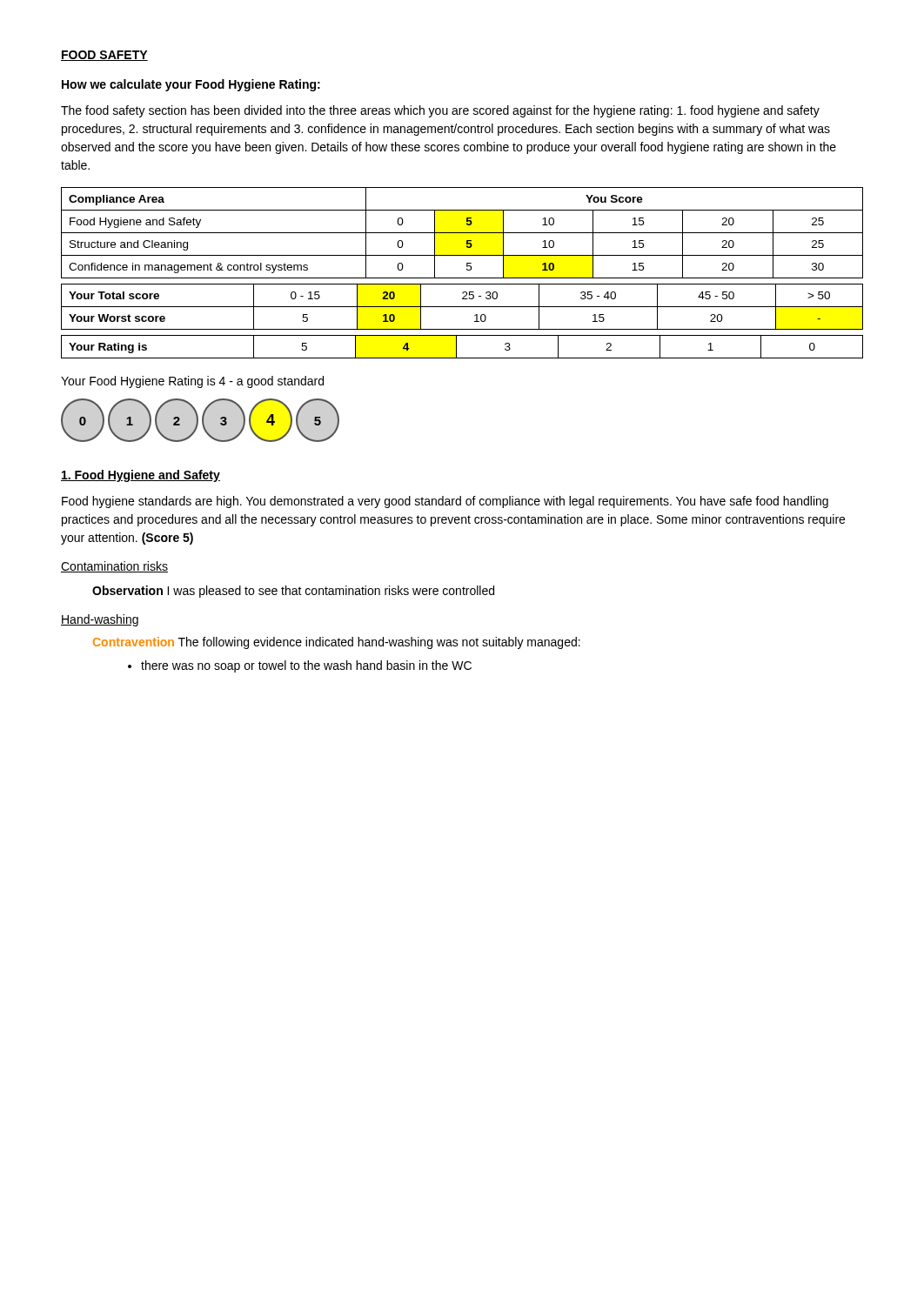Select the text block that reads "Your Food Hygiene Rating is 4 - a"

193,381
